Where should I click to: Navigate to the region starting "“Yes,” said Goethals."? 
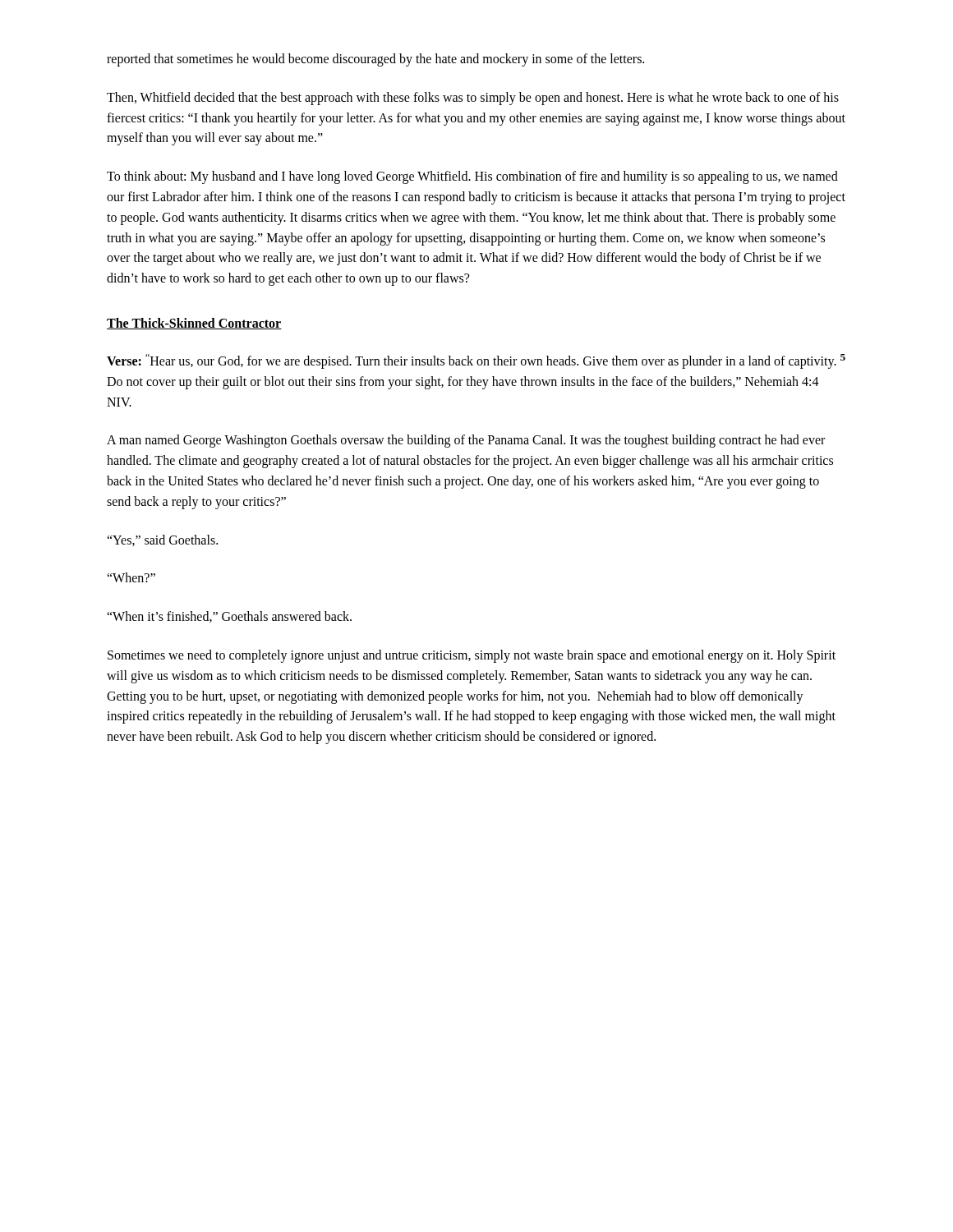tap(163, 540)
